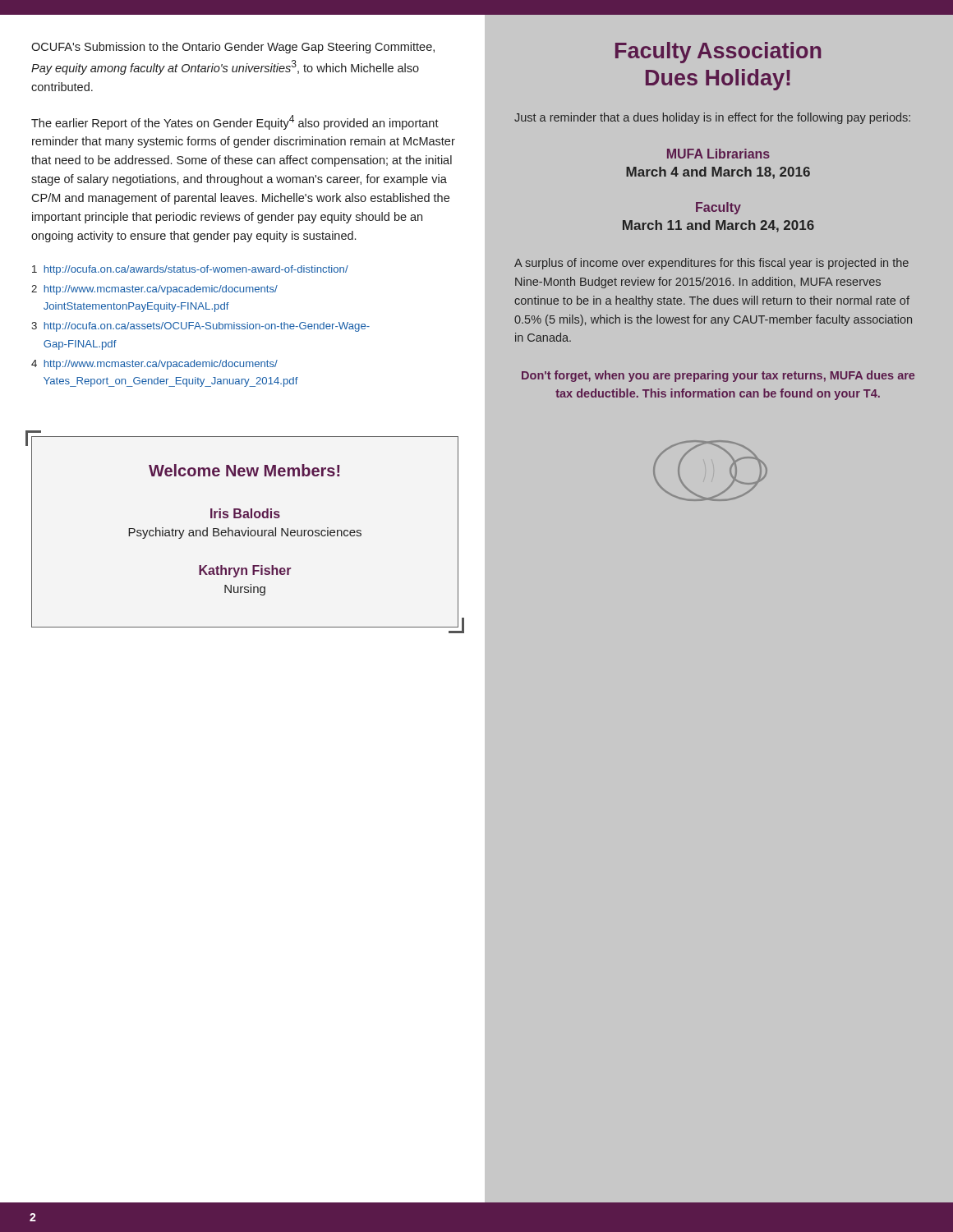This screenshot has height=1232, width=953.
Task: Navigate to the text block starting "March 4 and March"
Action: point(718,172)
